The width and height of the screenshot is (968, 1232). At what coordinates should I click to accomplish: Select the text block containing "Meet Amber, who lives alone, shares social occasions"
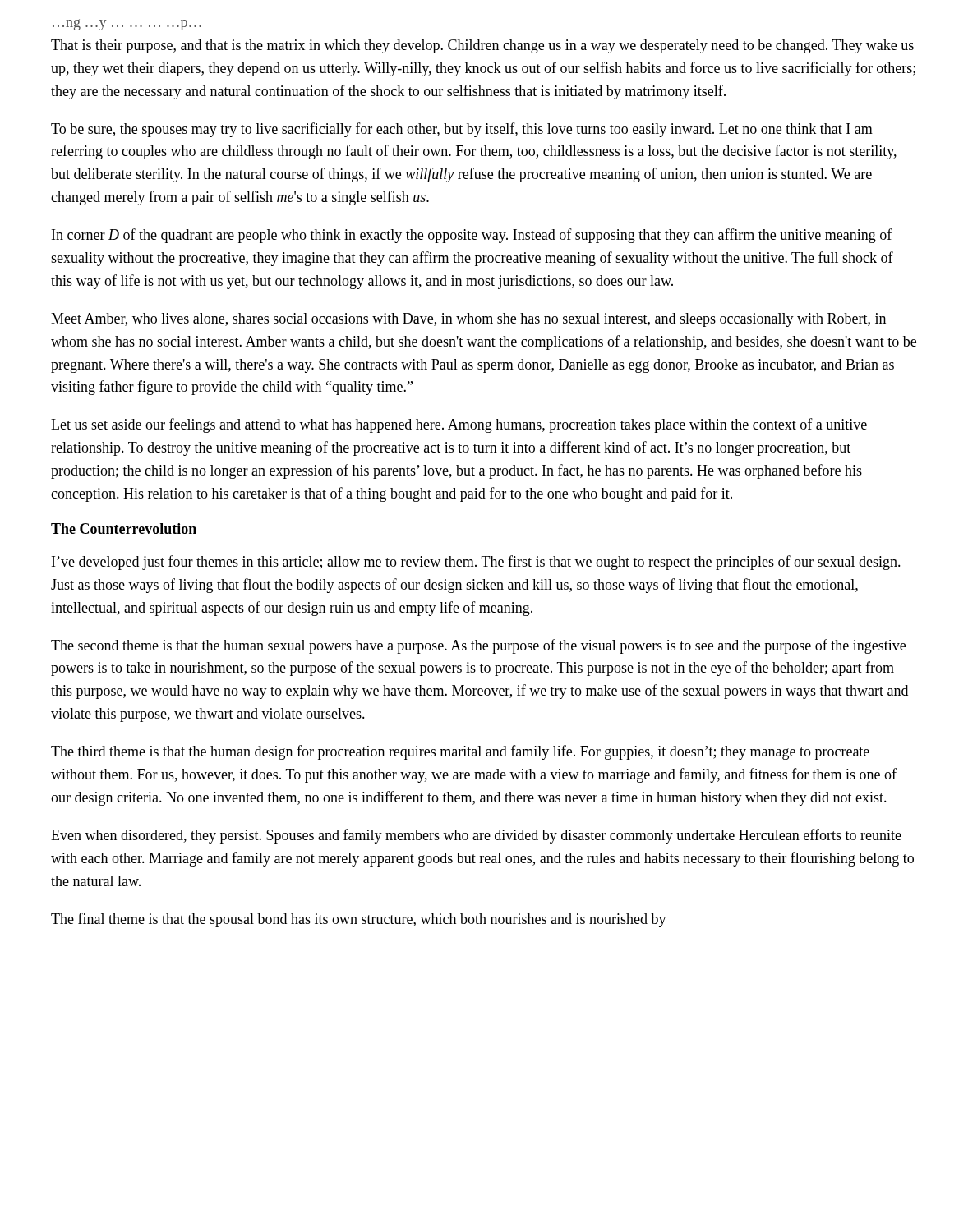coord(484,354)
